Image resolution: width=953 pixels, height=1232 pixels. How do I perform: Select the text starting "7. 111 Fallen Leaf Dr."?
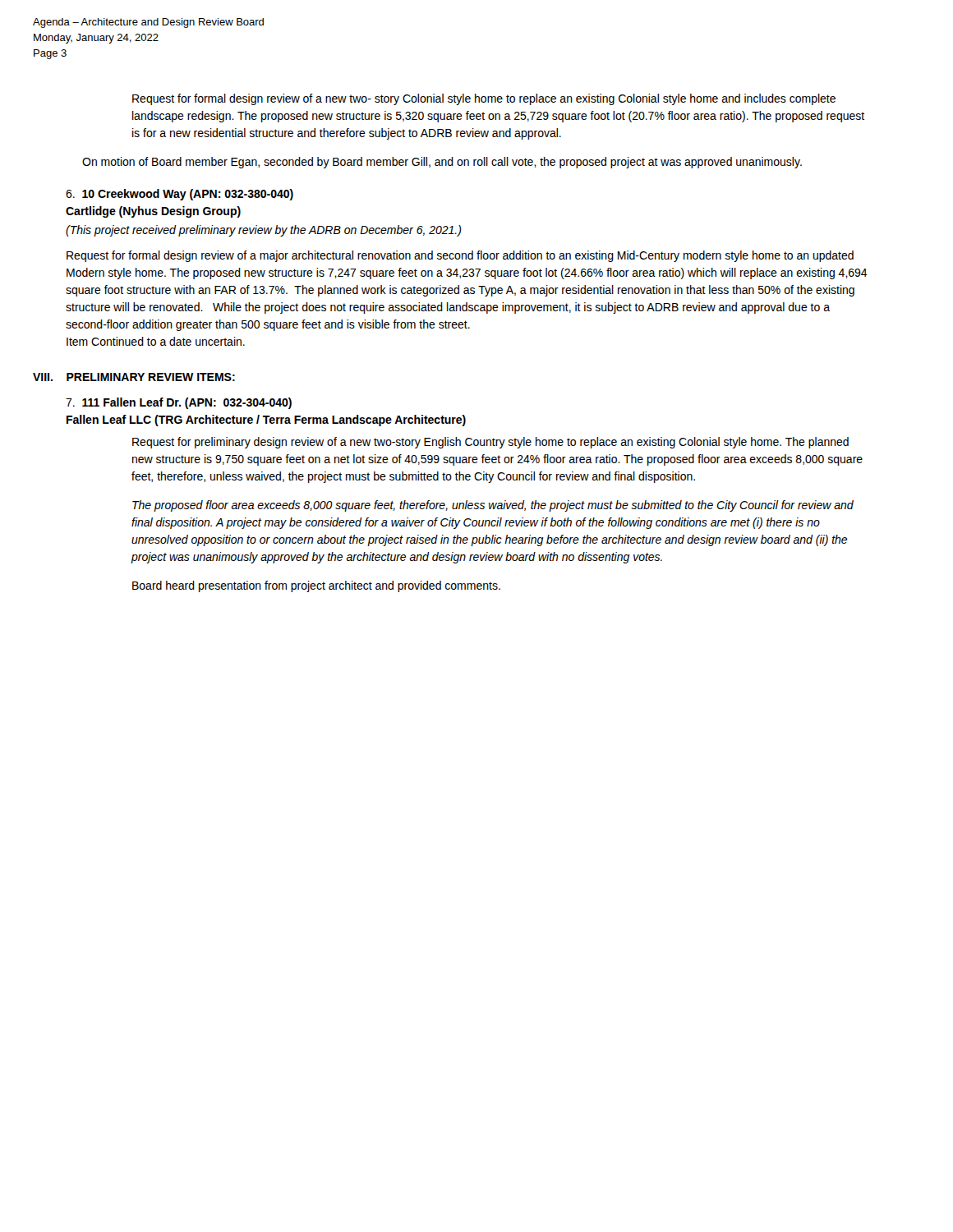click(x=468, y=411)
